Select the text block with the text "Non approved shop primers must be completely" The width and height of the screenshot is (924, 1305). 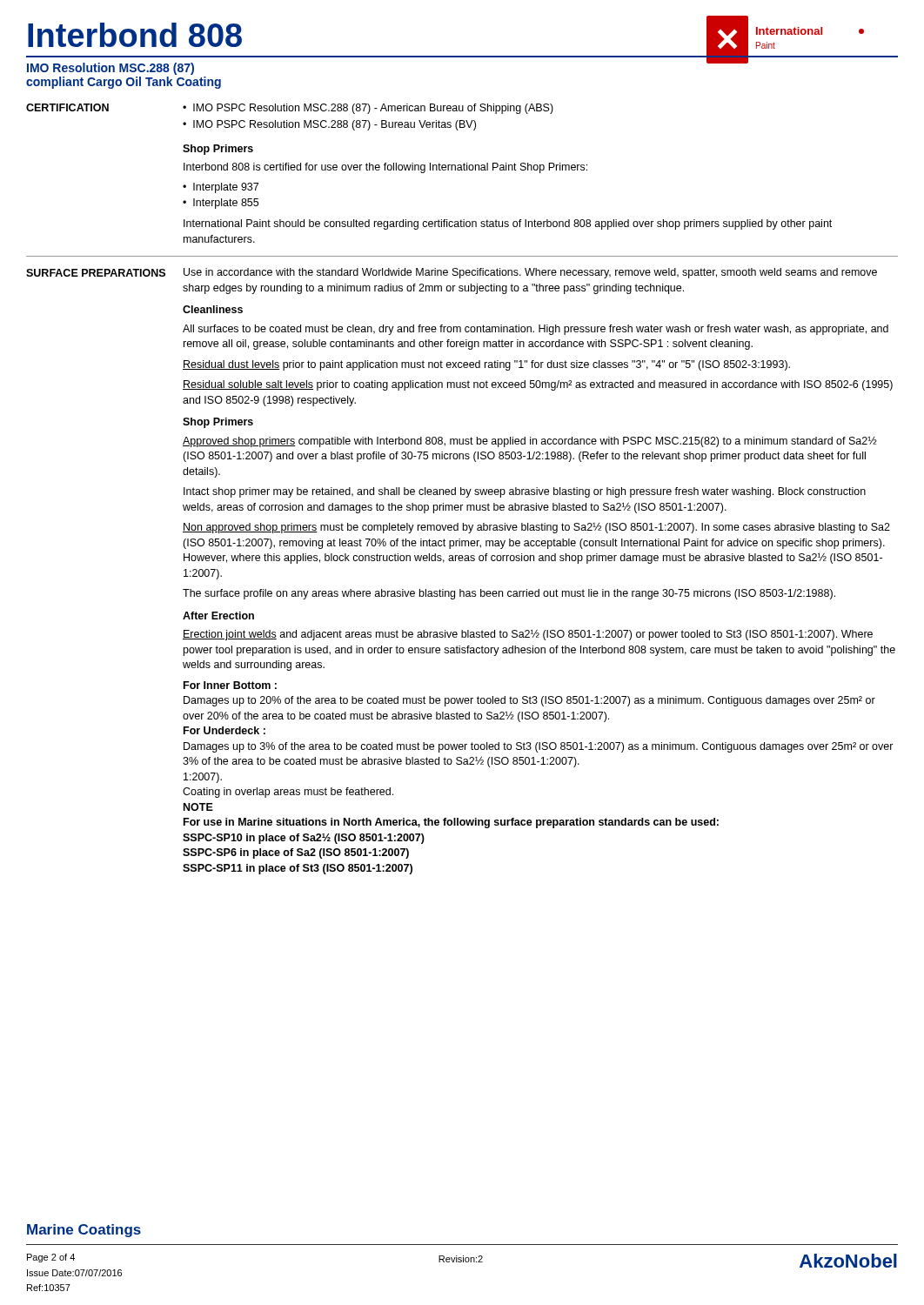coord(536,550)
